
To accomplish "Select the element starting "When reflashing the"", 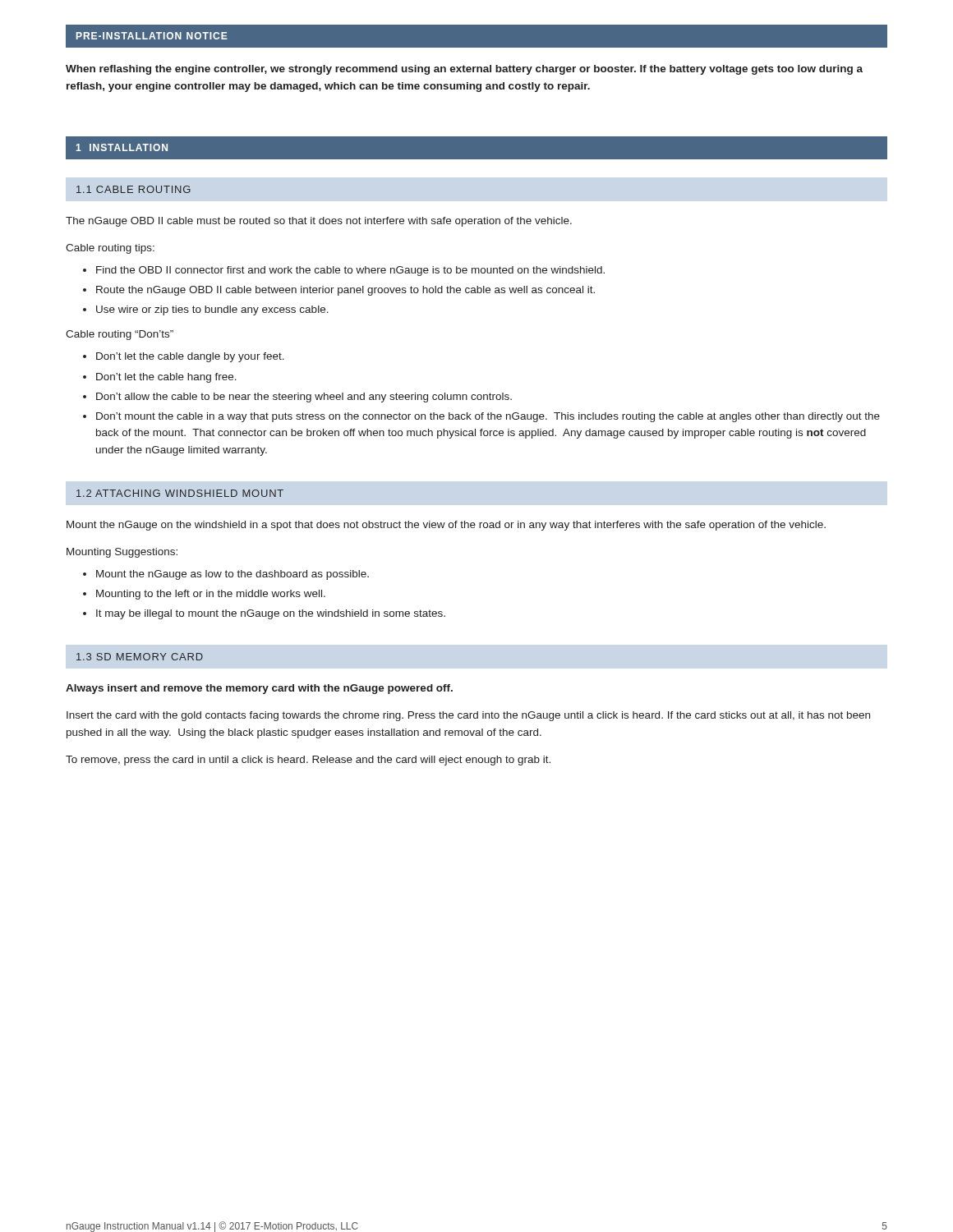I will [464, 77].
